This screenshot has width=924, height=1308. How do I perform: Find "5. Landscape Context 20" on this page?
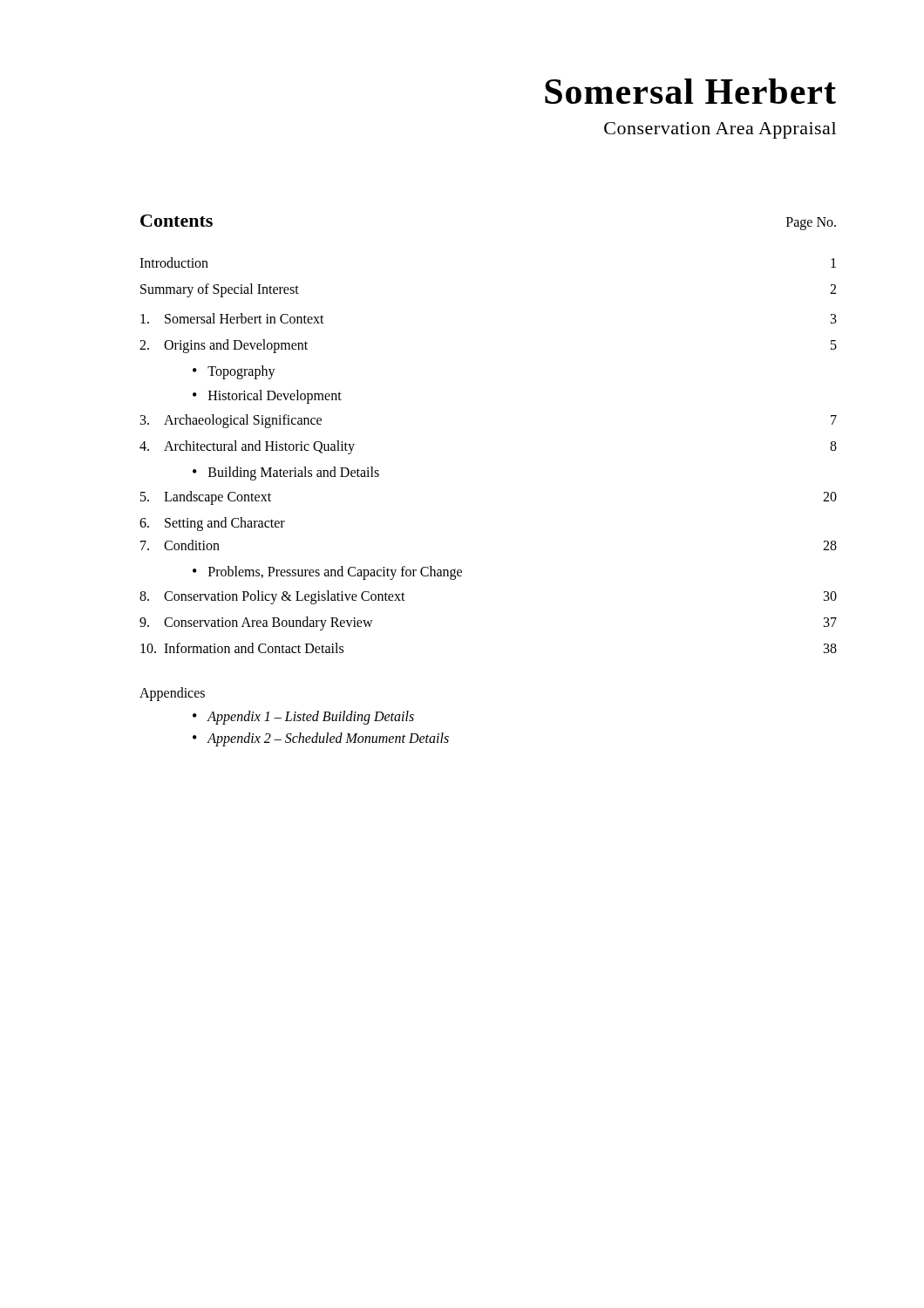point(220,497)
